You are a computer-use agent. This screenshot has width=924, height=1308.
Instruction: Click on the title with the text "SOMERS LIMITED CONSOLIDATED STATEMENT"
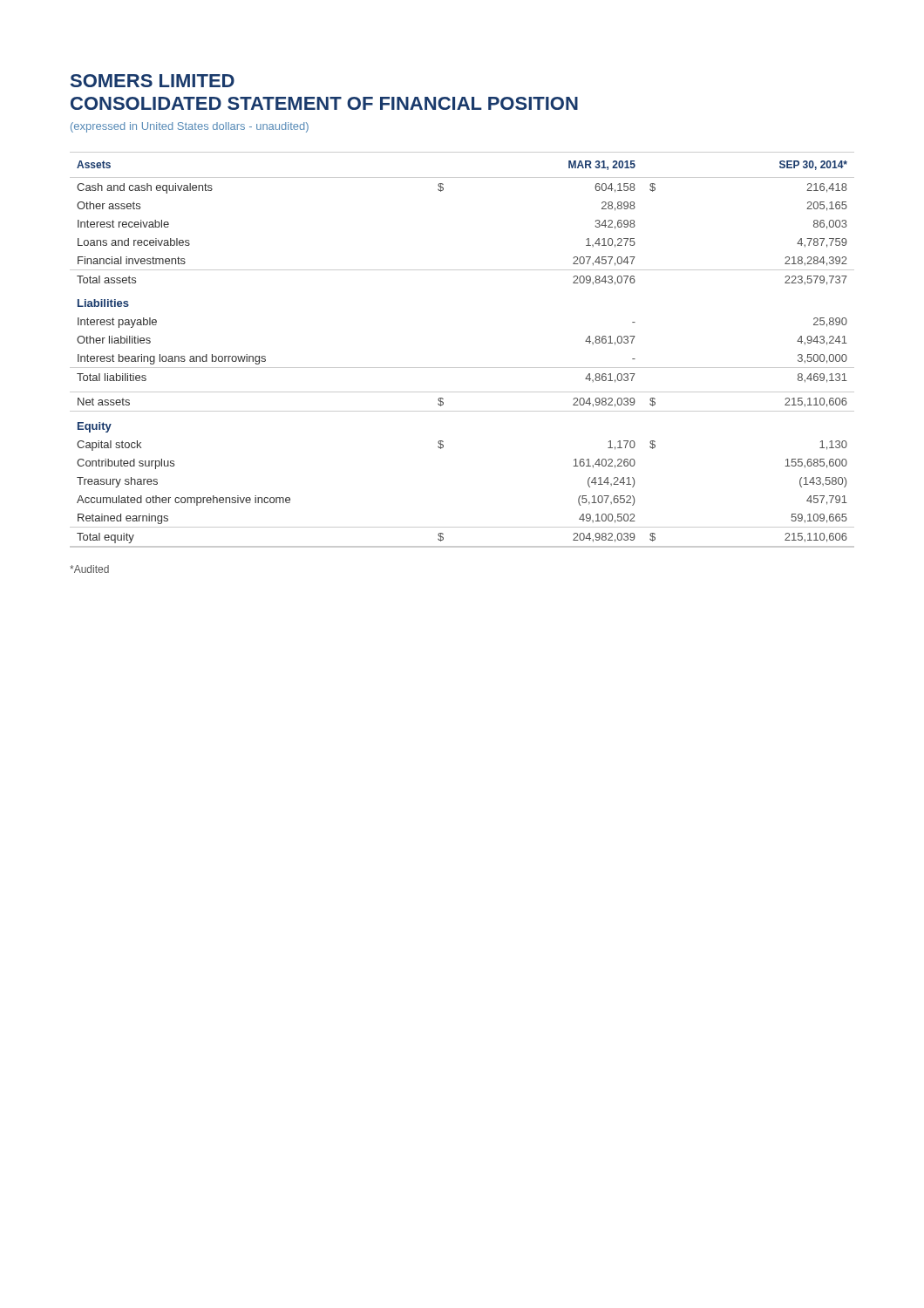tap(462, 93)
